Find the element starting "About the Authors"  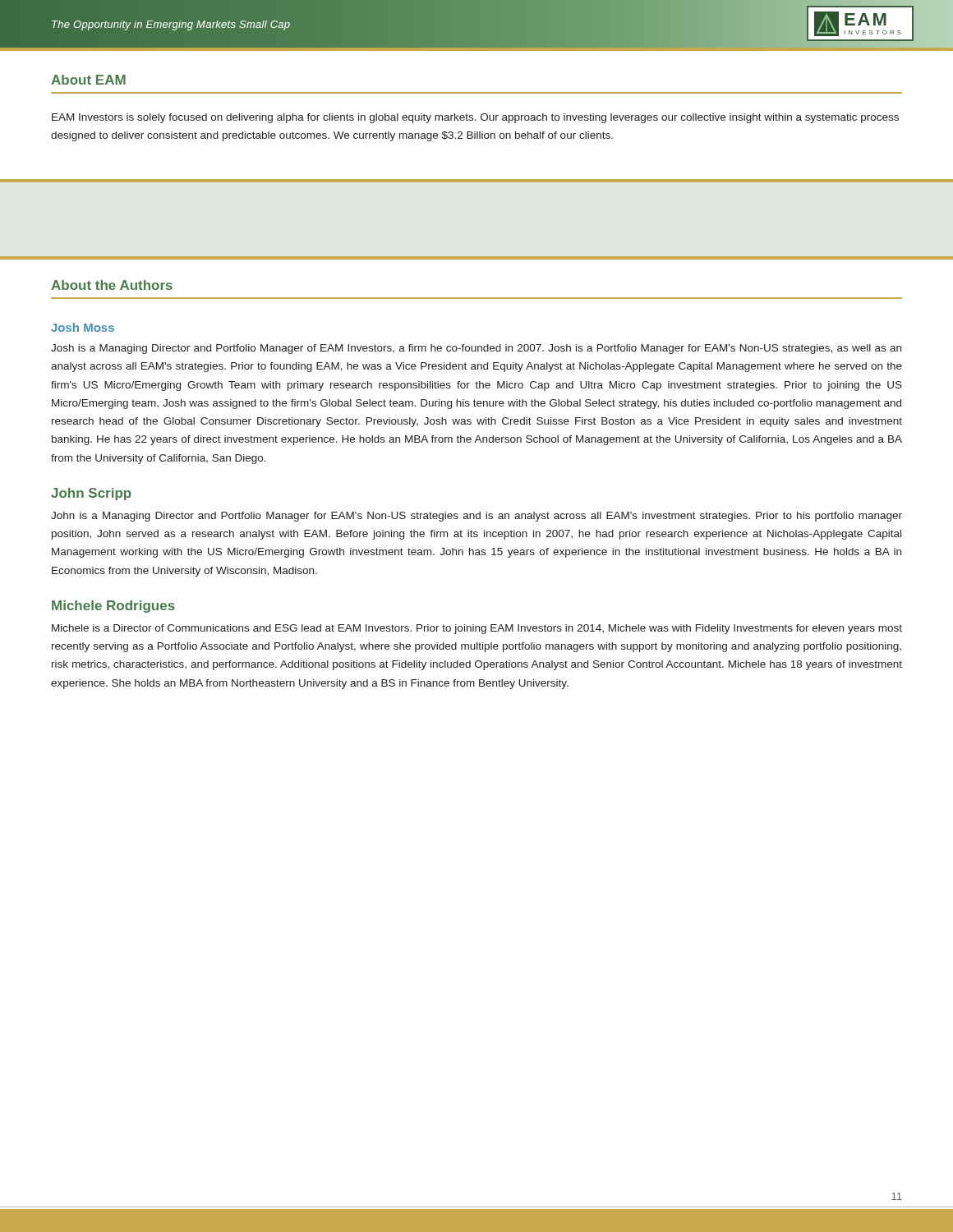(112, 285)
